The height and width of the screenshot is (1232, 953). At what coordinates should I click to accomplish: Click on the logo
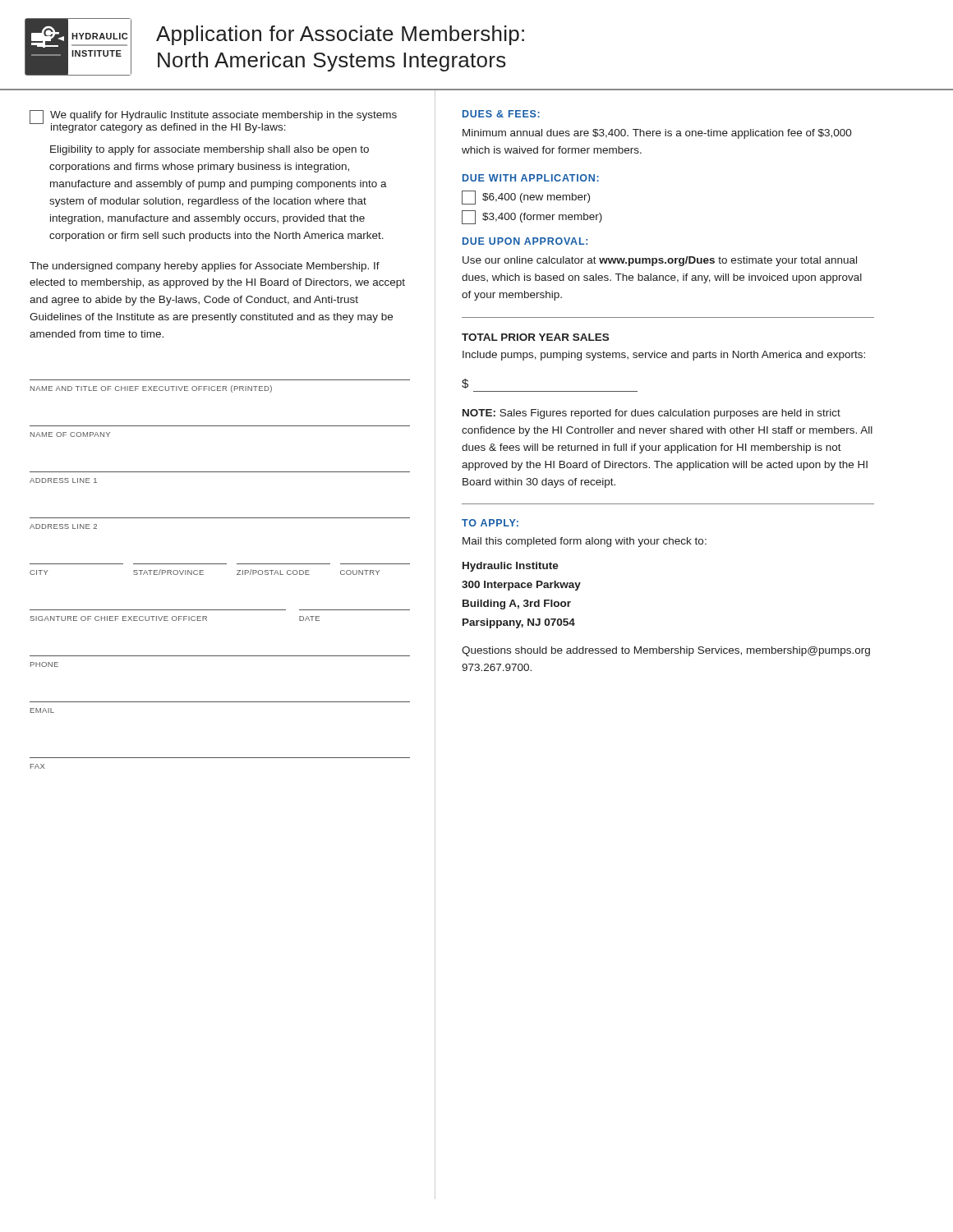pos(78,47)
